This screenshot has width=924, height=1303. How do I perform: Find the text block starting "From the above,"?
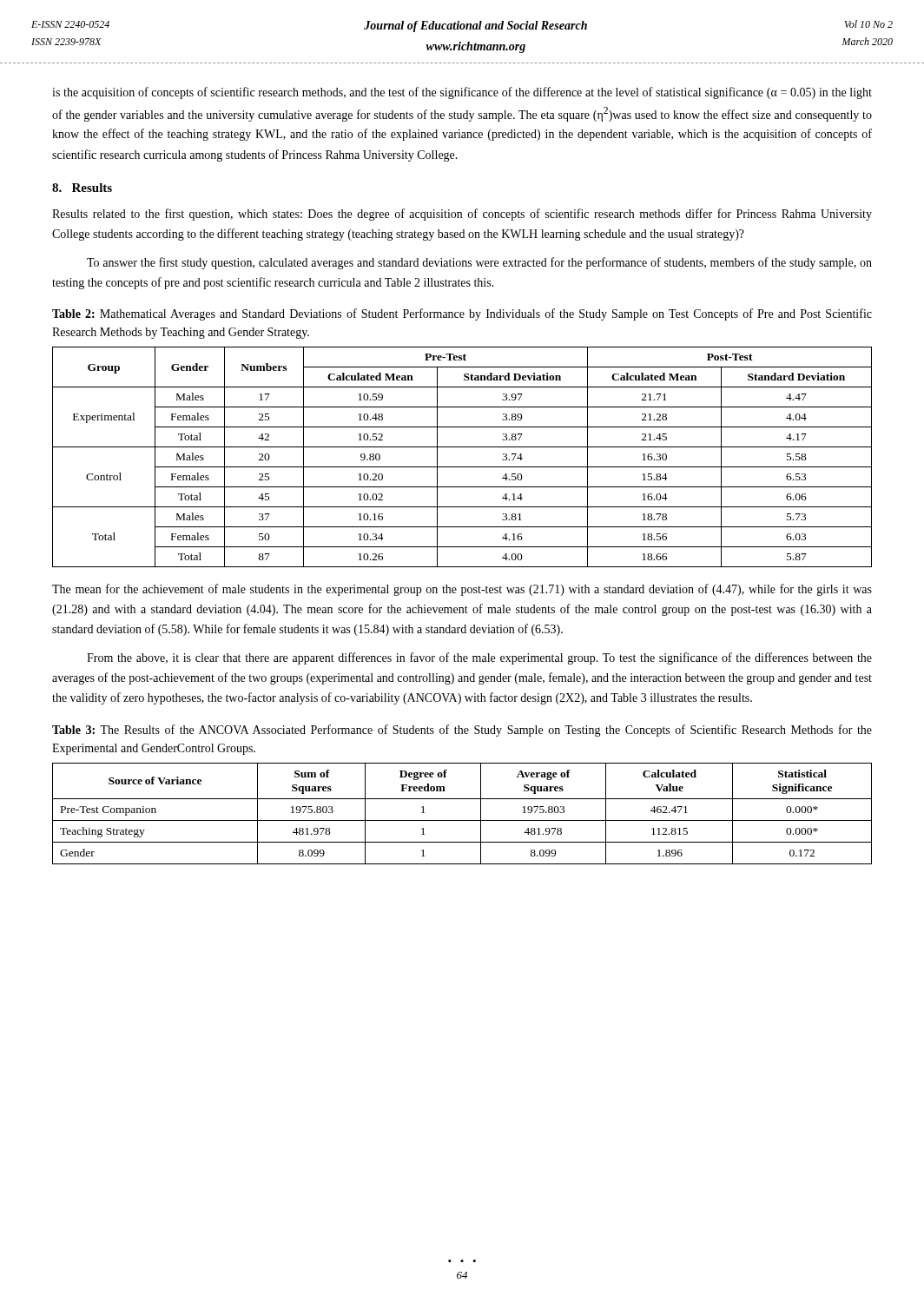pos(462,678)
